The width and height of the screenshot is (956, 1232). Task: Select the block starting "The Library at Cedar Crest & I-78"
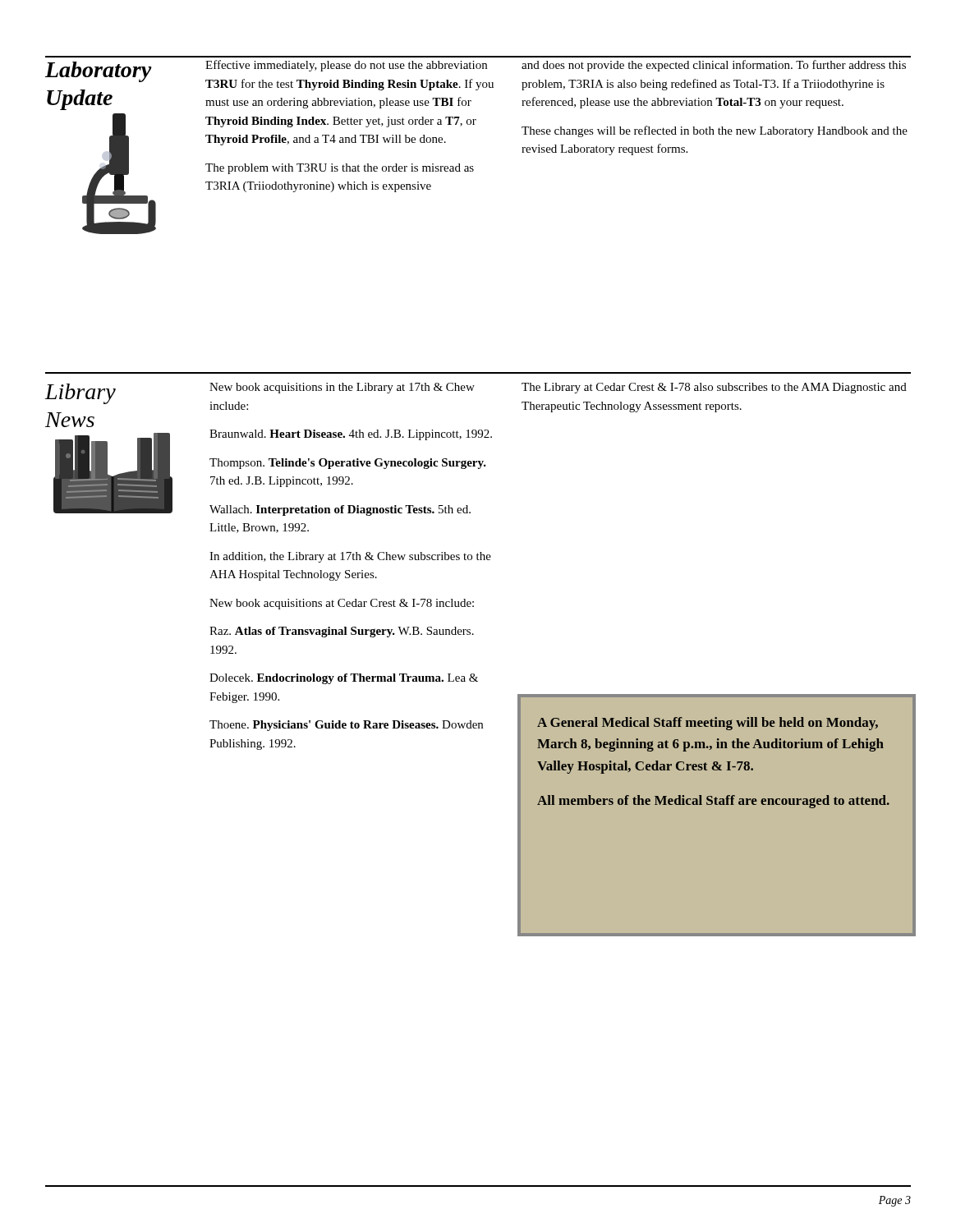(x=719, y=396)
